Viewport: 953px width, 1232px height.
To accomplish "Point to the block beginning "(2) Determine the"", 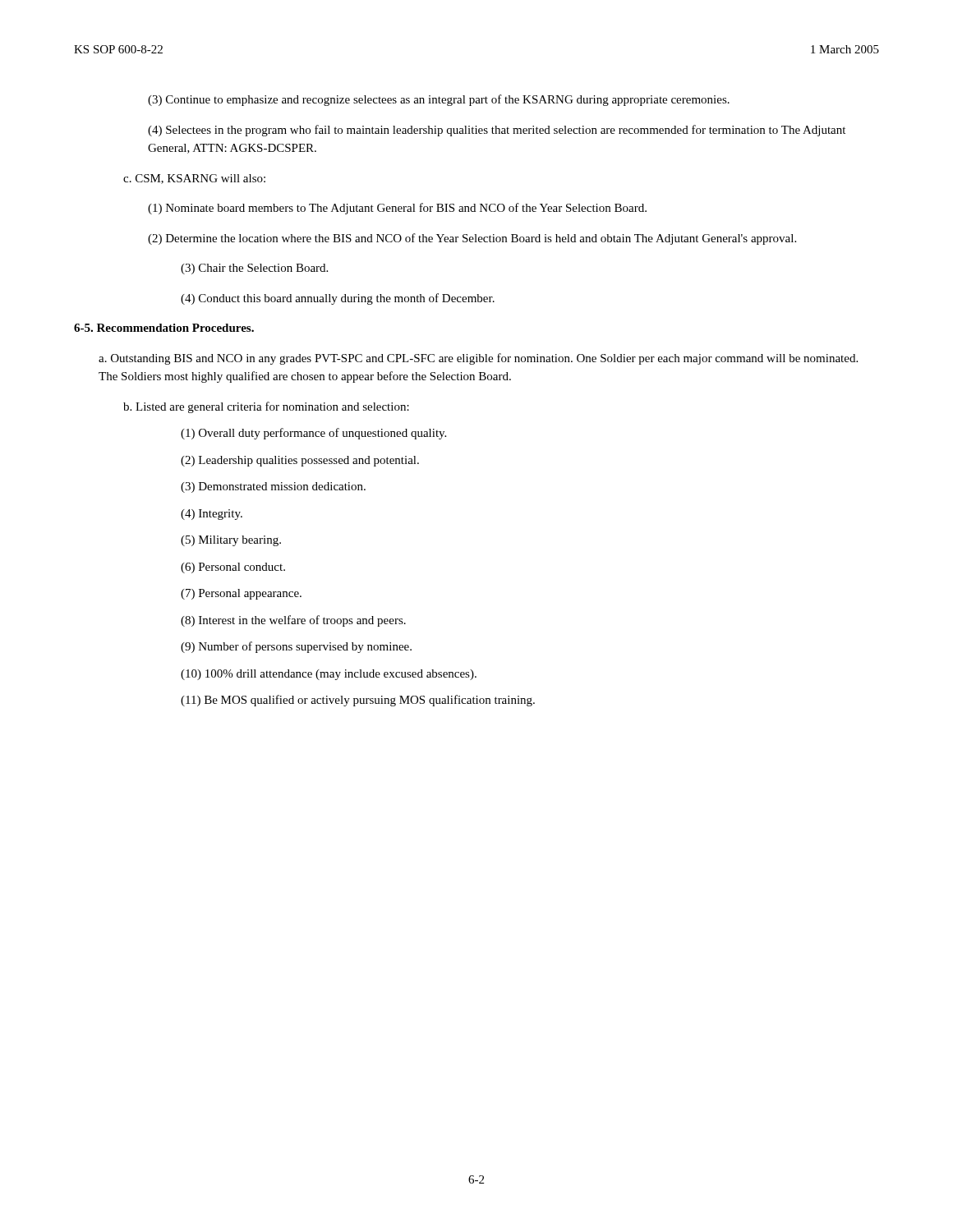I will click(472, 238).
